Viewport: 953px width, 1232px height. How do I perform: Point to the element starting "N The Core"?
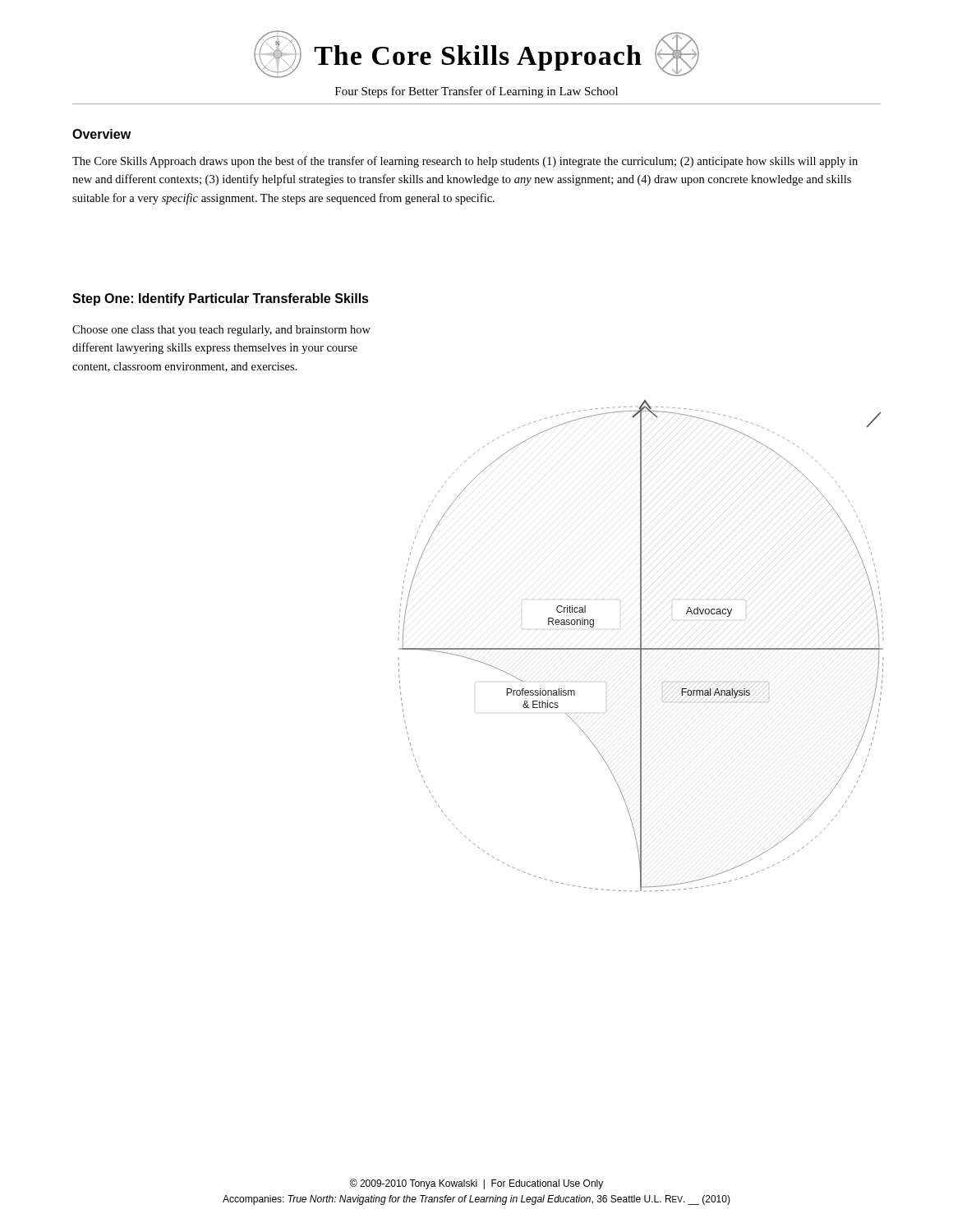coord(476,56)
